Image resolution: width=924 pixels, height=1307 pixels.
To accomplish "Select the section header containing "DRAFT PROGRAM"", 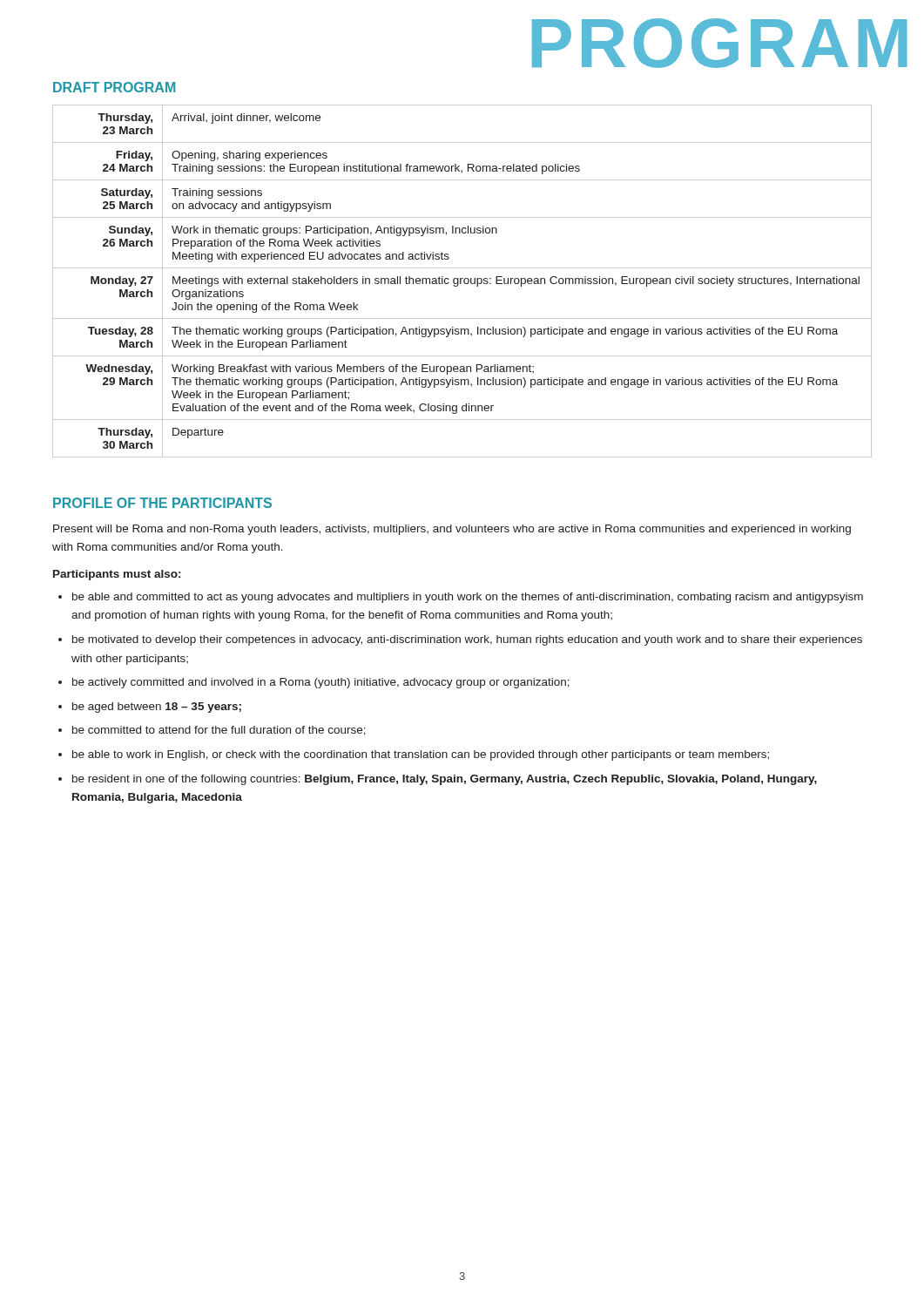I will (114, 88).
